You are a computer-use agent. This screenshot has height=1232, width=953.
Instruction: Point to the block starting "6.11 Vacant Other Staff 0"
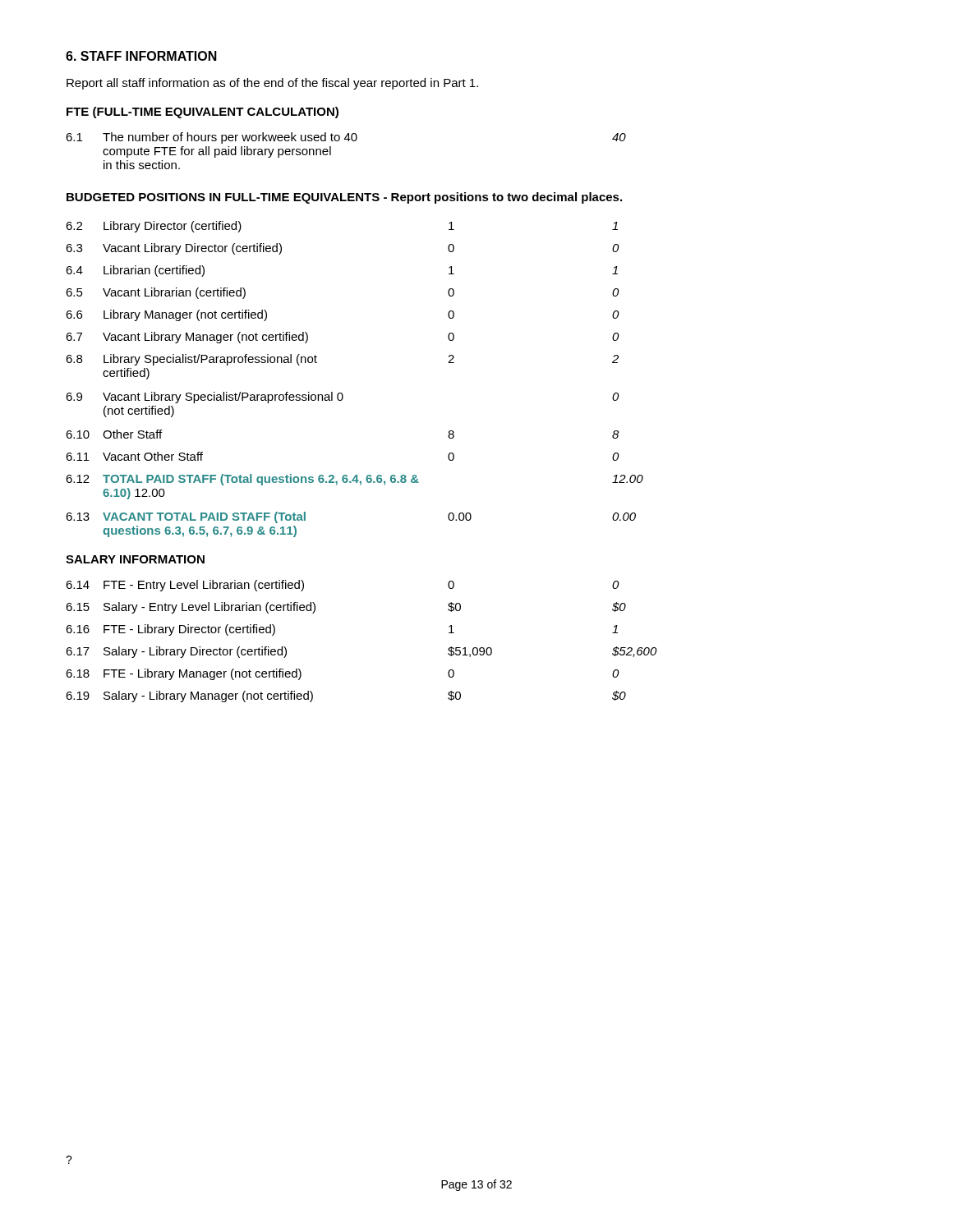[x=79, y=456]
